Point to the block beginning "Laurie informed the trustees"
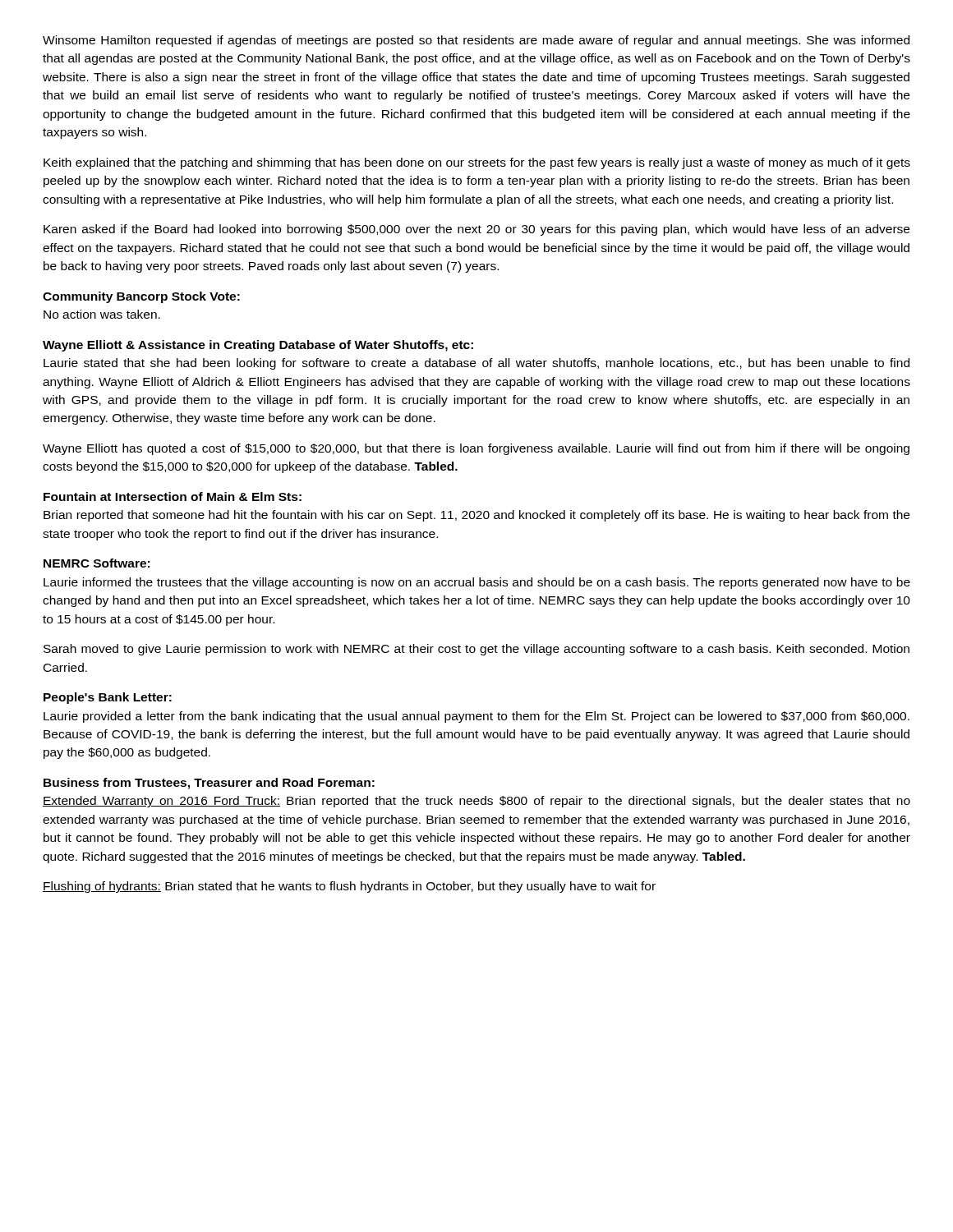 pos(476,601)
